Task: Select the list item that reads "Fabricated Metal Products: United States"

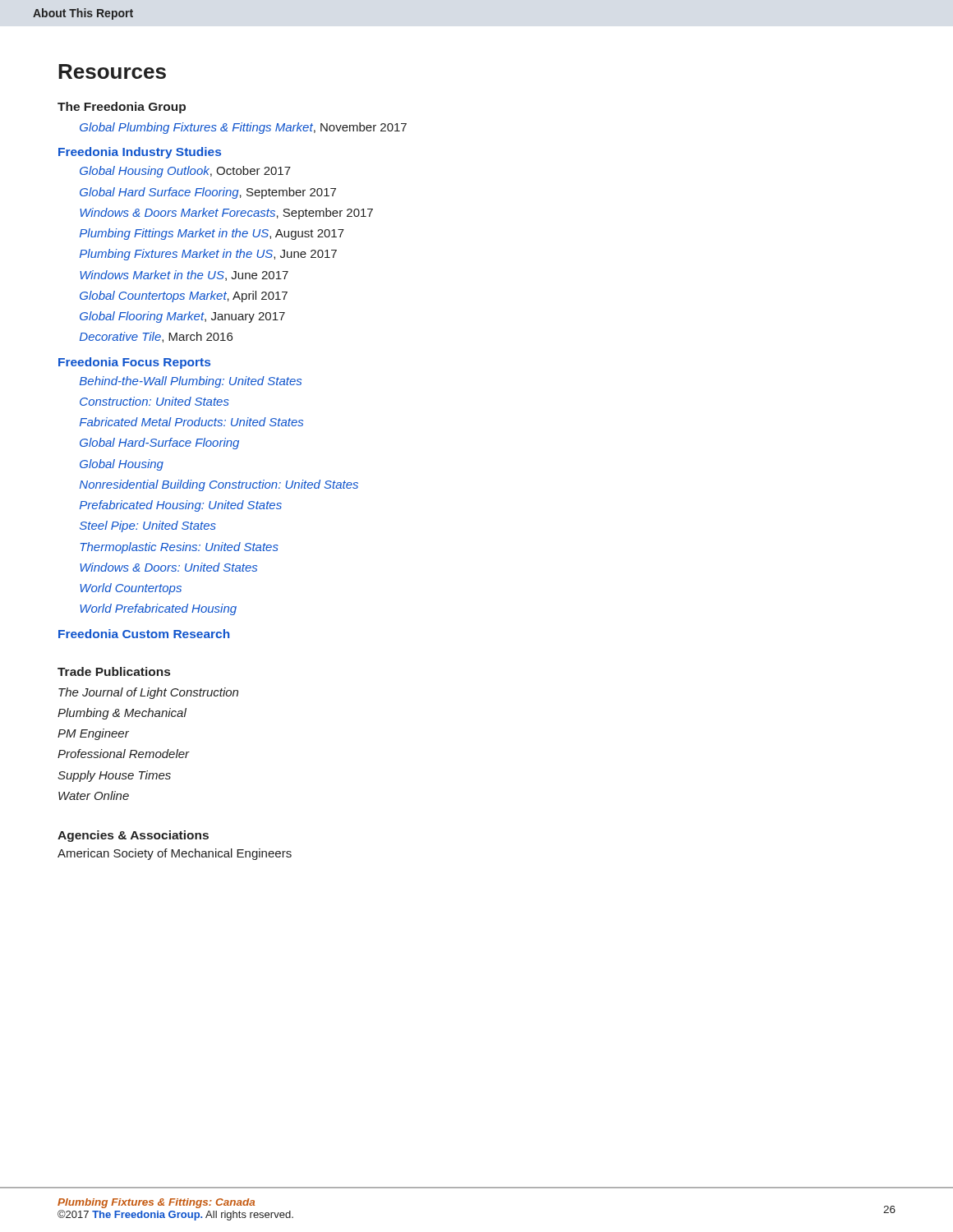Action: coord(188,422)
